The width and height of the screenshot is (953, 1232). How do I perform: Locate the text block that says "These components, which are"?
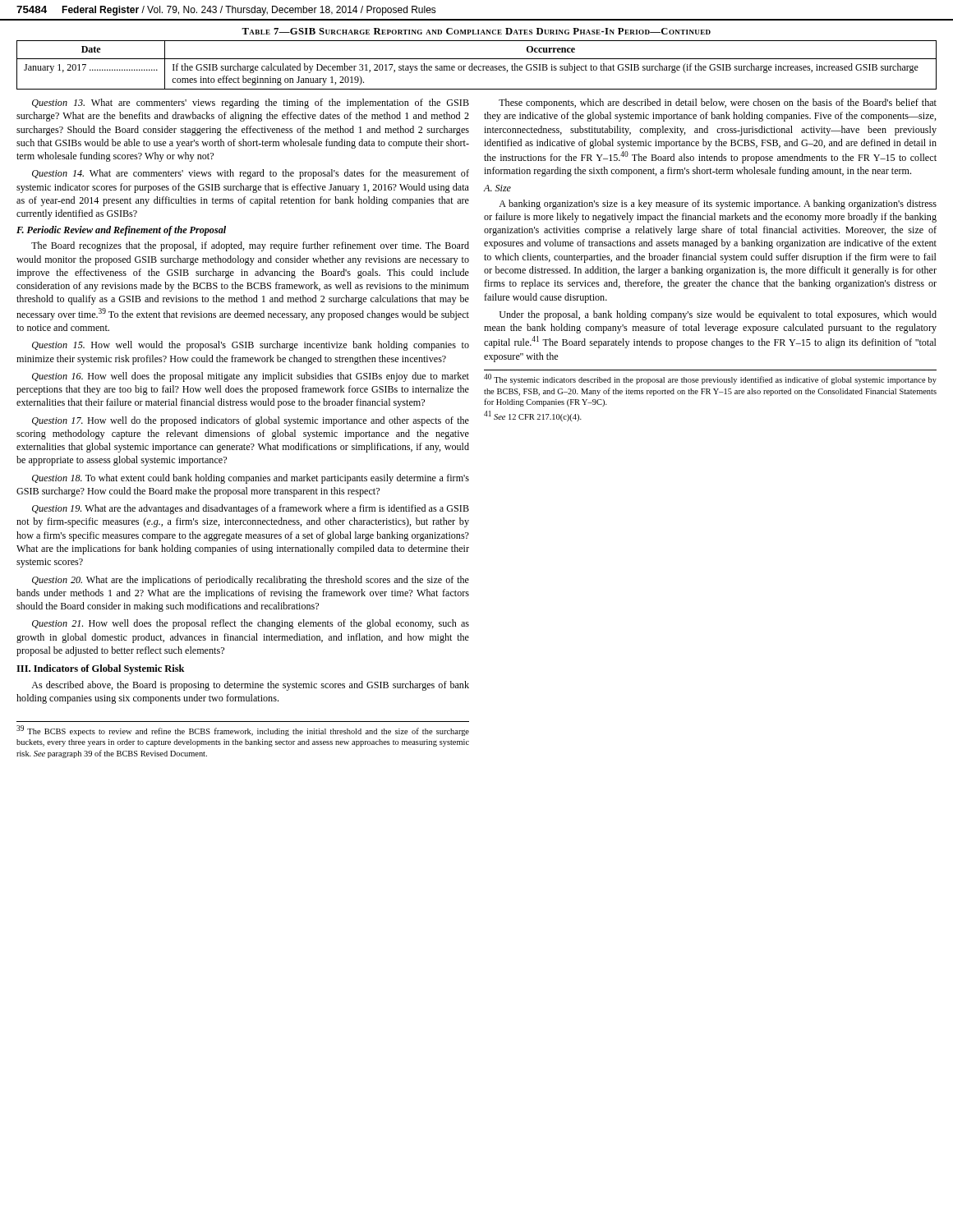(710, 137)
